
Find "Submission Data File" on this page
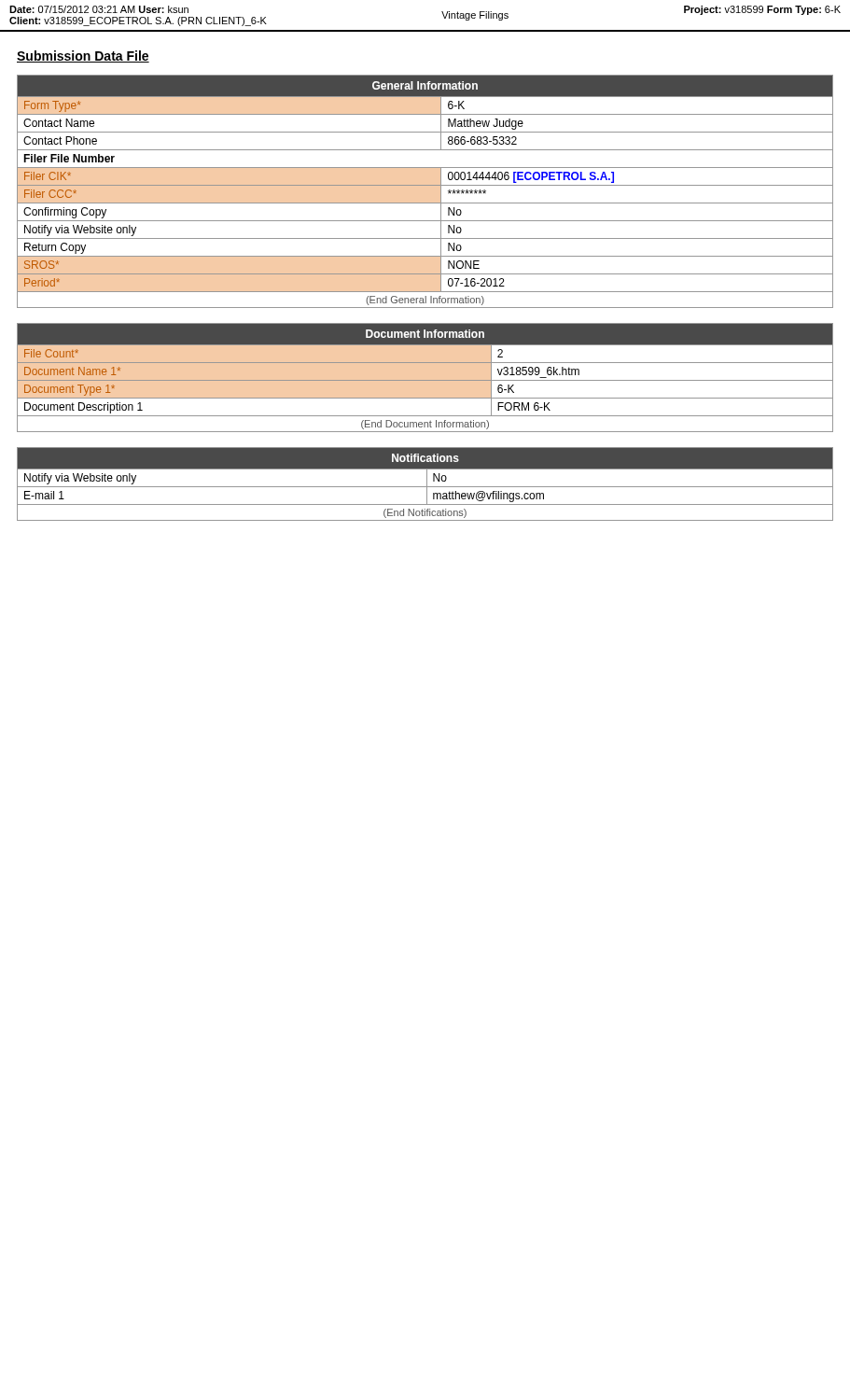click(83, 56)
